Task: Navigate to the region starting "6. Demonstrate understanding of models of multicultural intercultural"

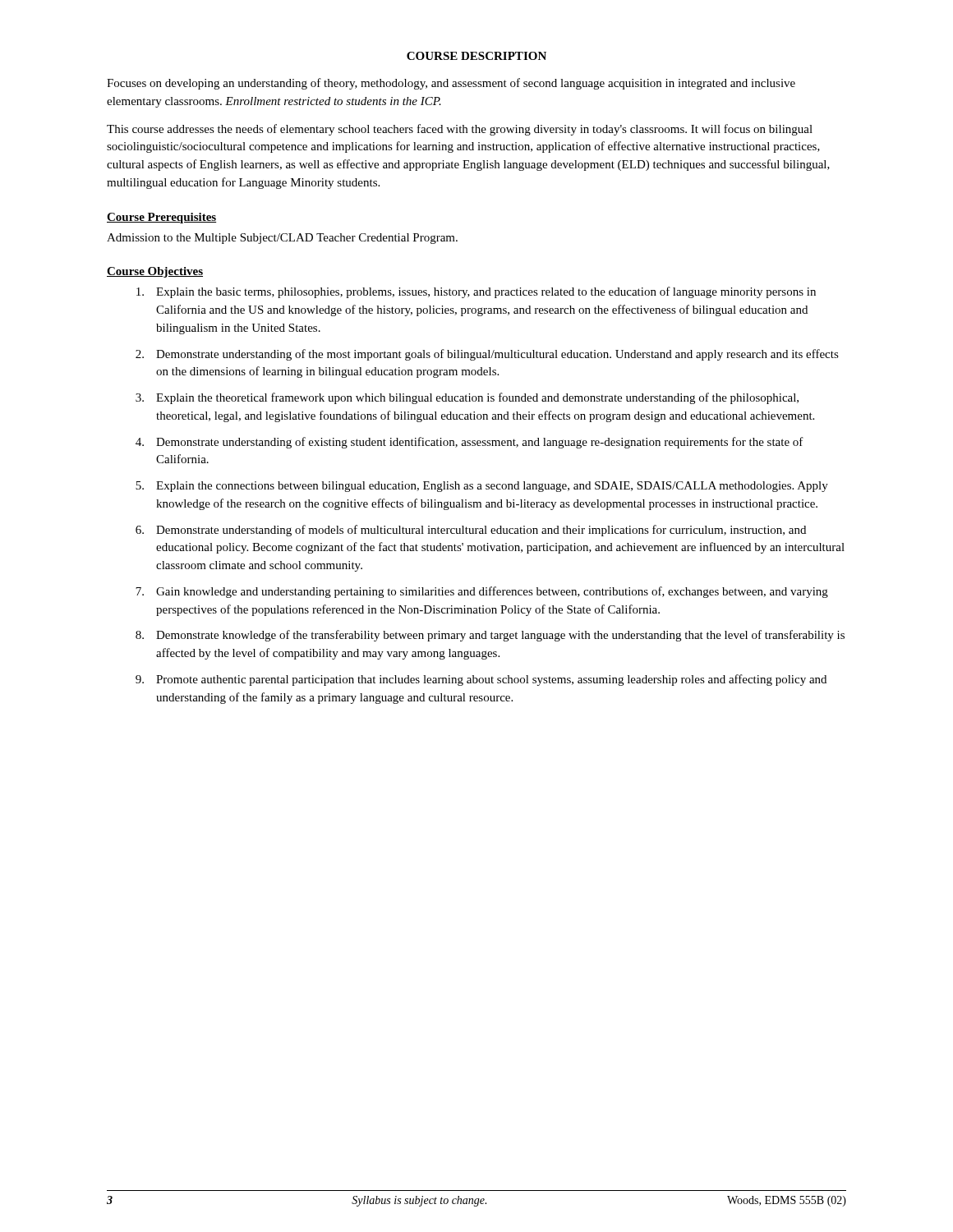Action: pos(476,548)
